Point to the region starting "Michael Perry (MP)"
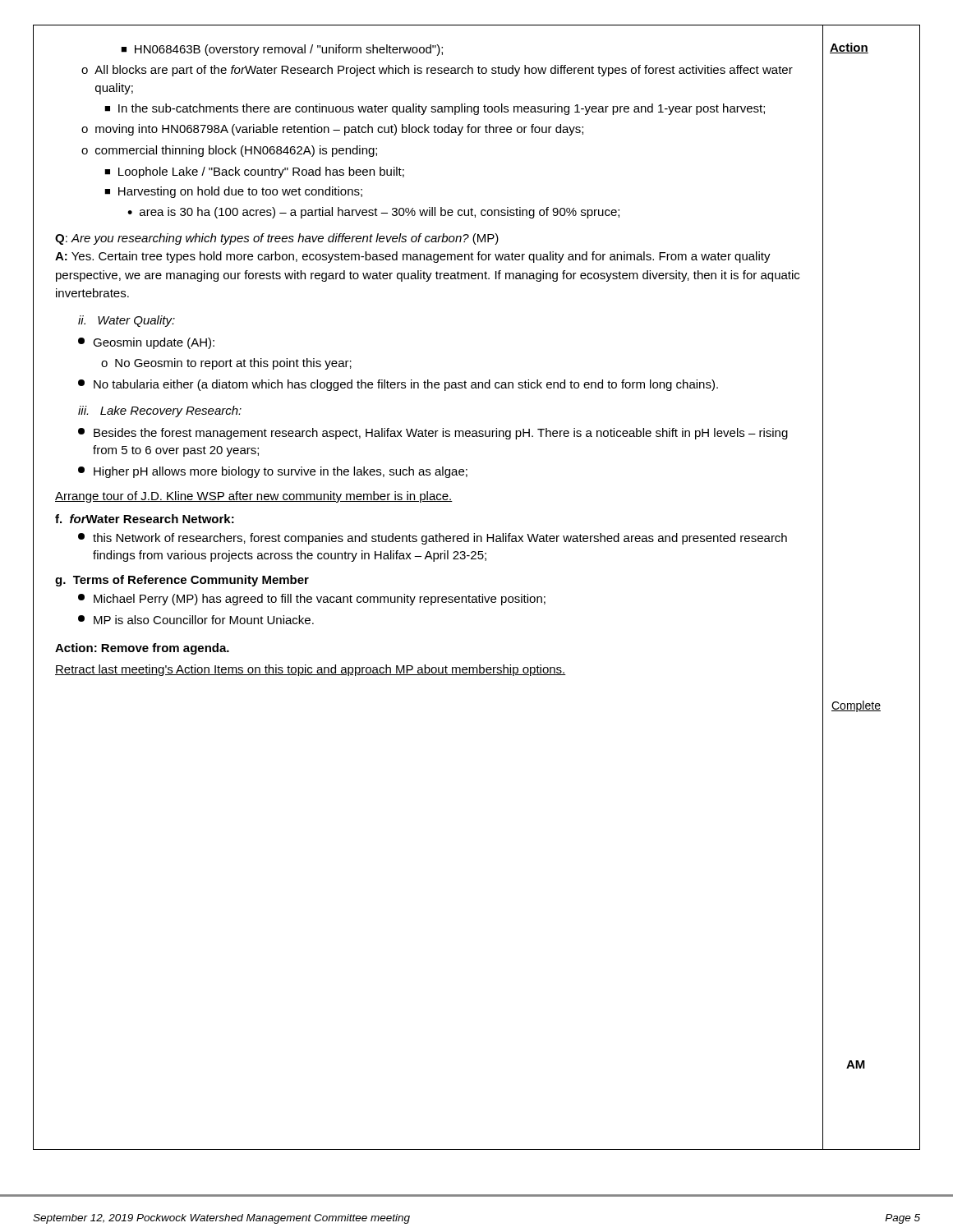Image resolution: width=953 pixels, height=1232 pixels. point(441,599)
